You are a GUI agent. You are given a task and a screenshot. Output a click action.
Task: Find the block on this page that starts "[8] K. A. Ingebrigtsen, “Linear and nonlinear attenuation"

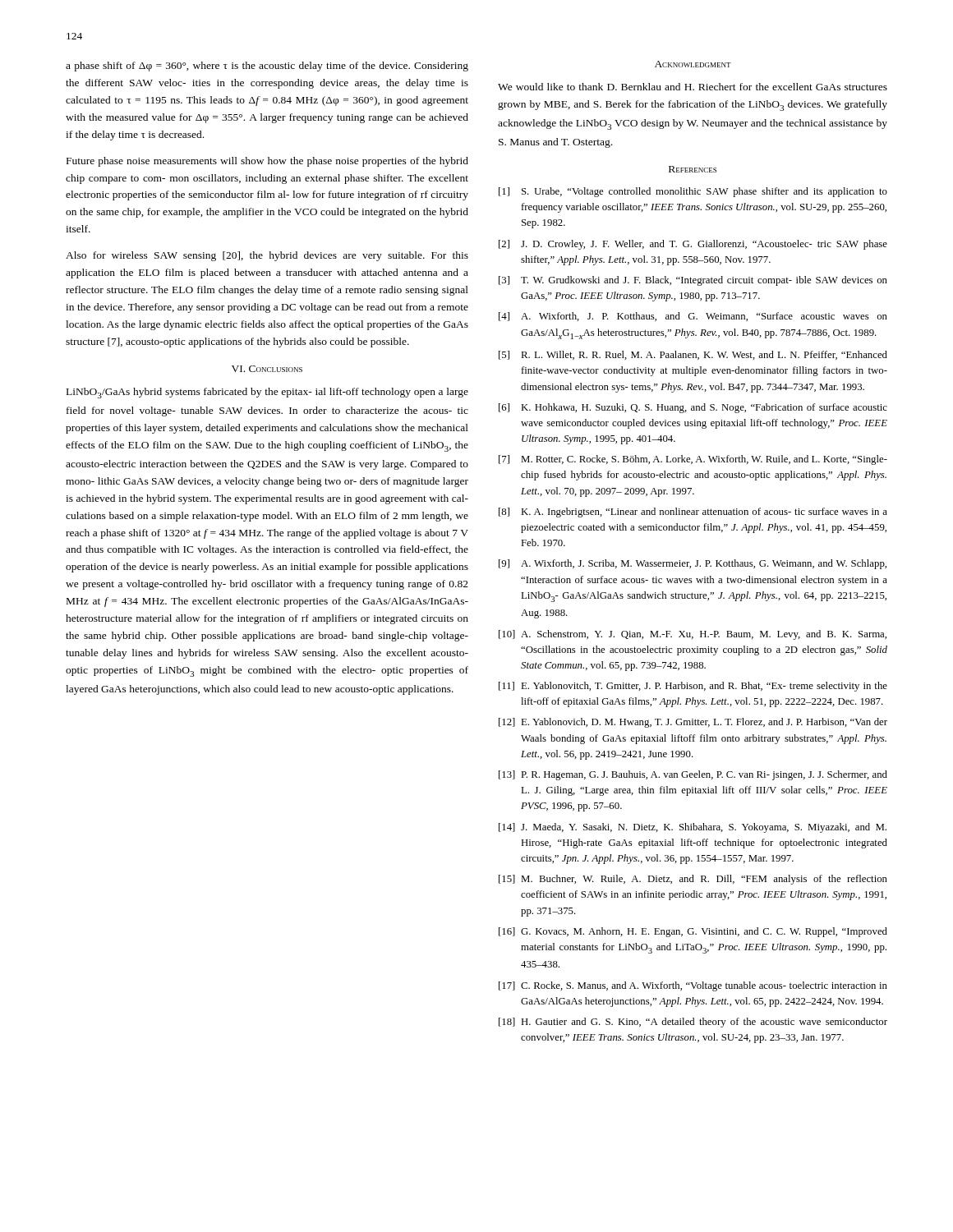click(x=693, y=528)
